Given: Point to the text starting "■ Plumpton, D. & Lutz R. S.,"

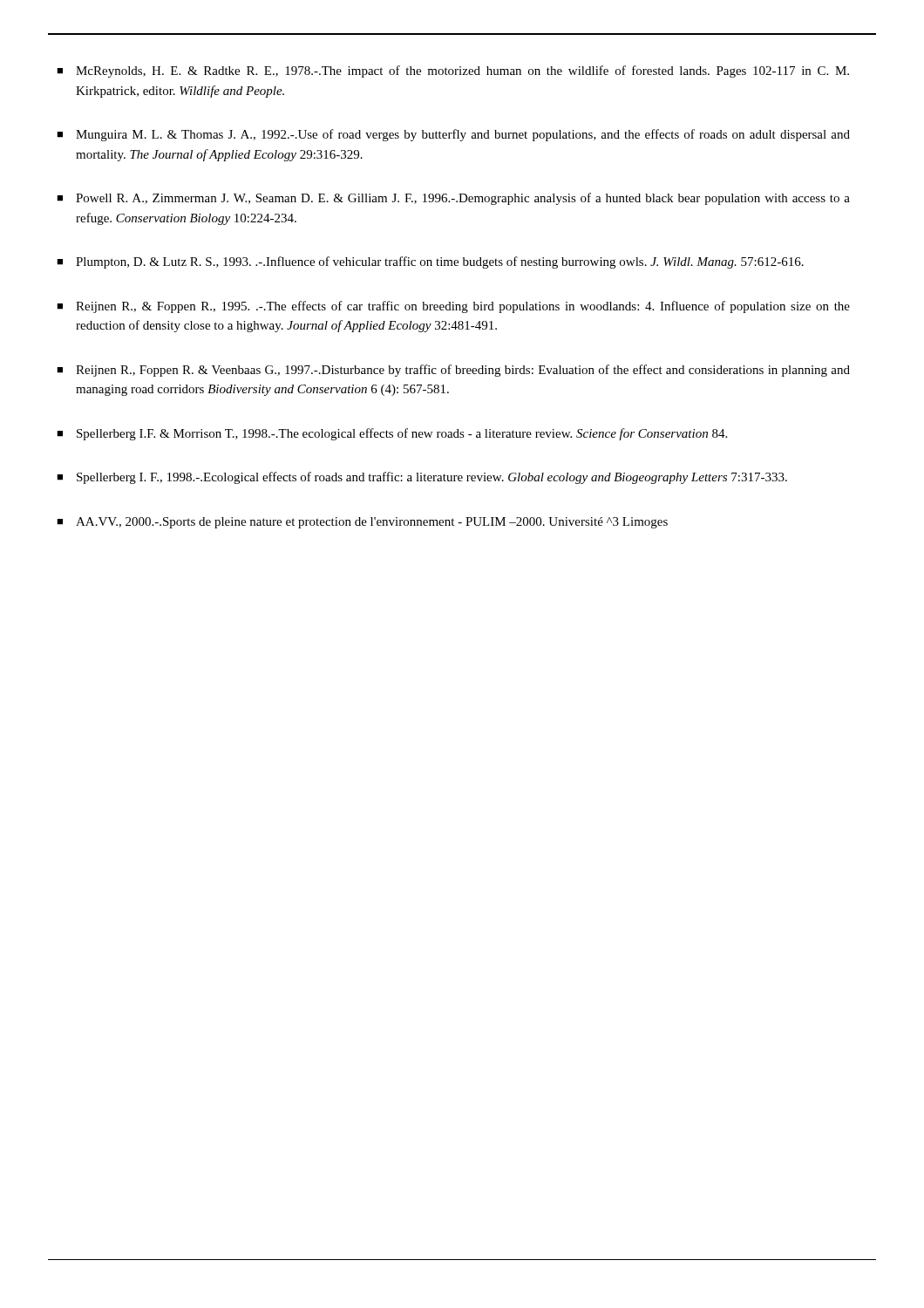Looking at the screenshot, I should 453,262.
